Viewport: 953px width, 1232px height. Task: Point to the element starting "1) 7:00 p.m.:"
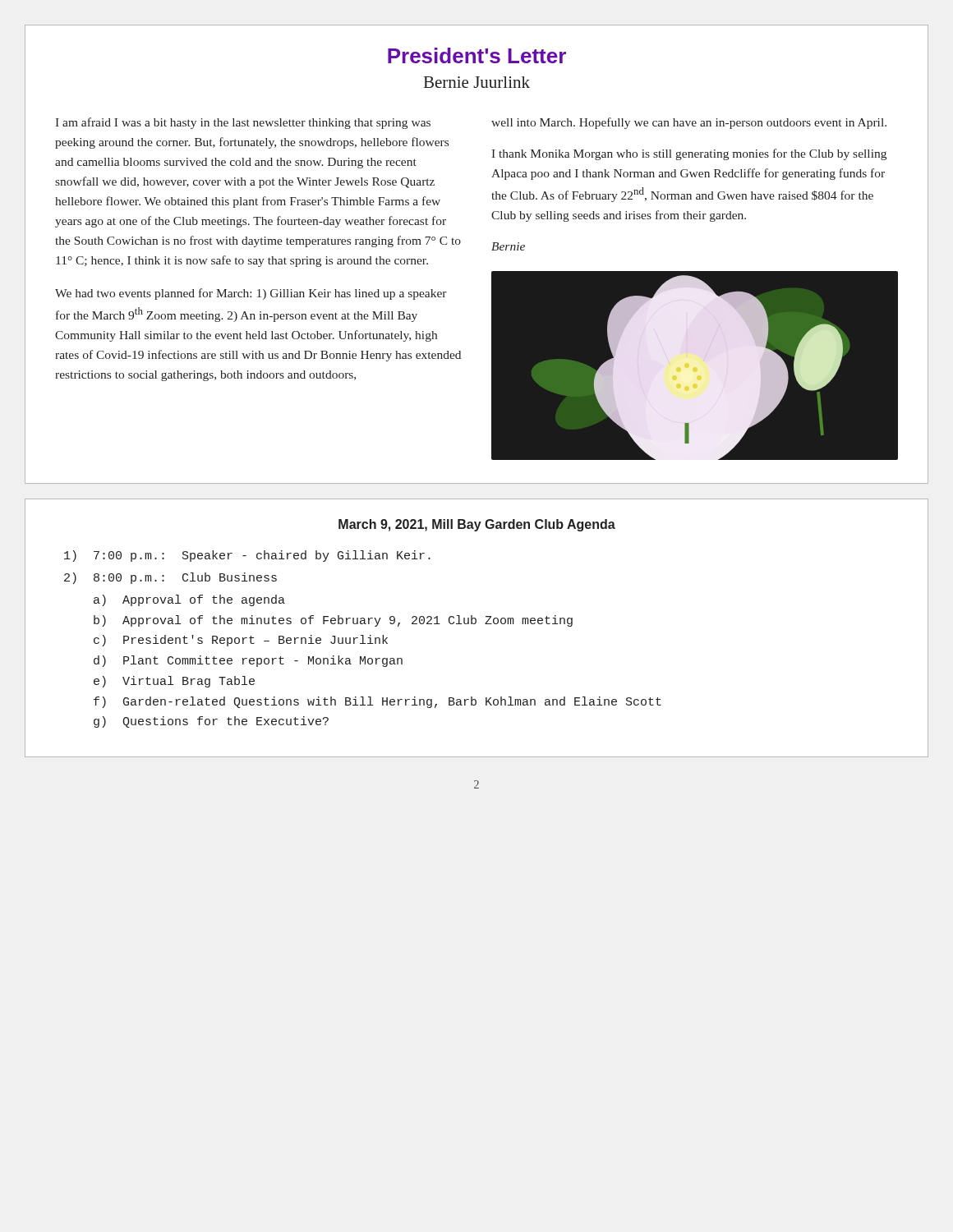[248, 557]
